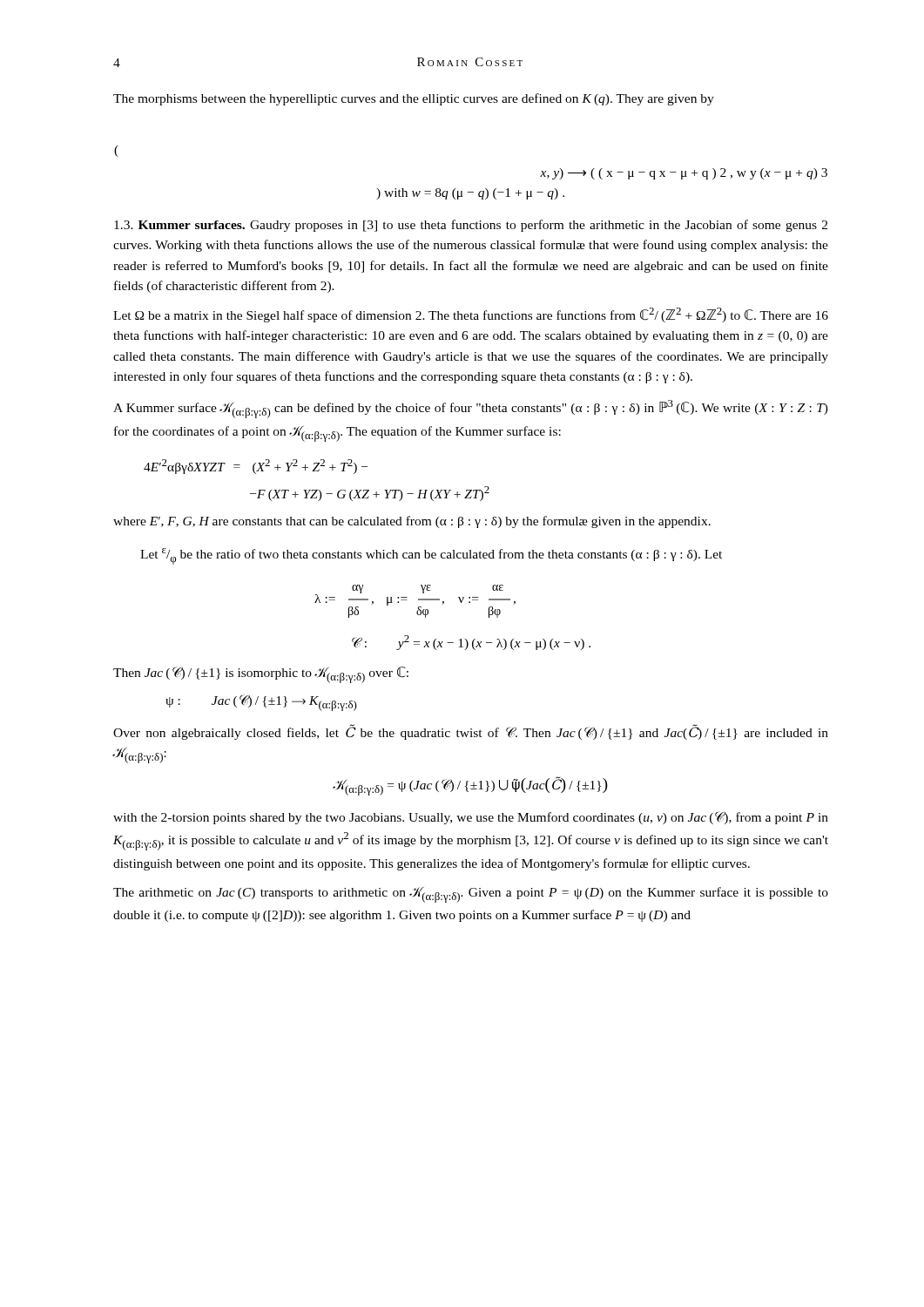
Task: Point to the block beginning "Let Ω be a matrix in"
Action: pos(471,344)
